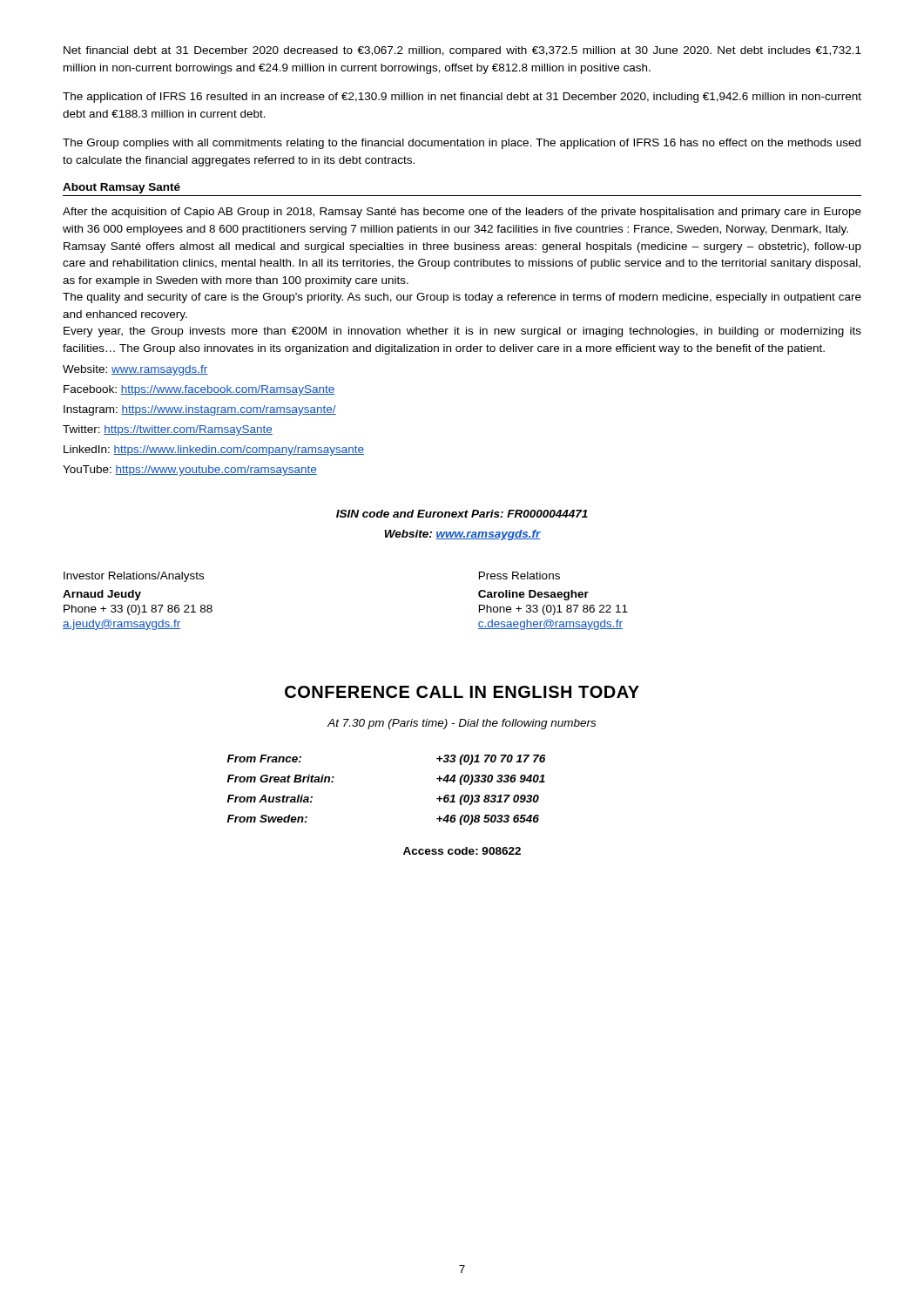924x1307 pixels.
Task: Click on the list item that reads "Twitter: https://twitter.com/RamsaySante"
Action: point(168,429)
